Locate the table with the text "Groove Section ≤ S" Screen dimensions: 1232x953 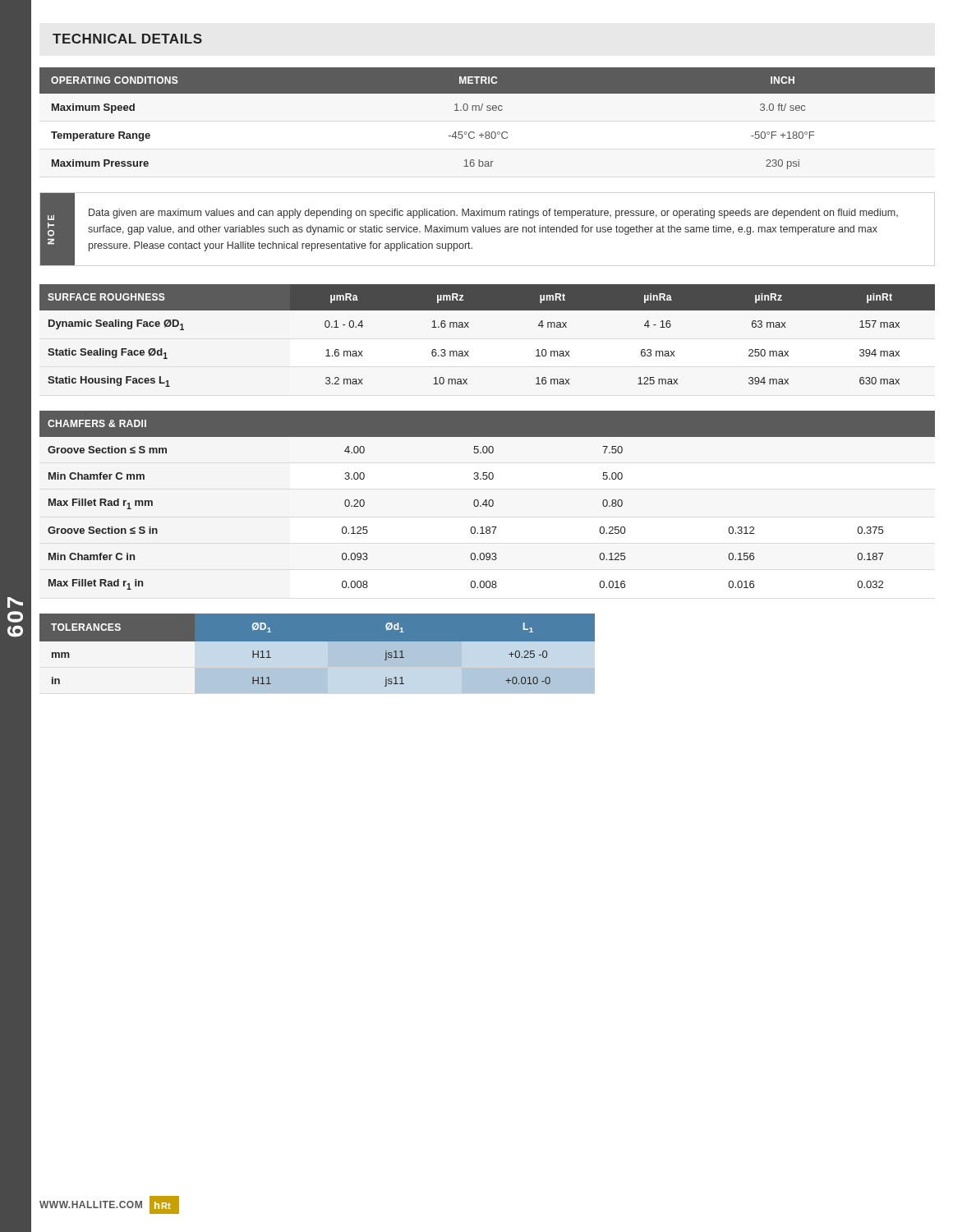(x=487, y=505)
